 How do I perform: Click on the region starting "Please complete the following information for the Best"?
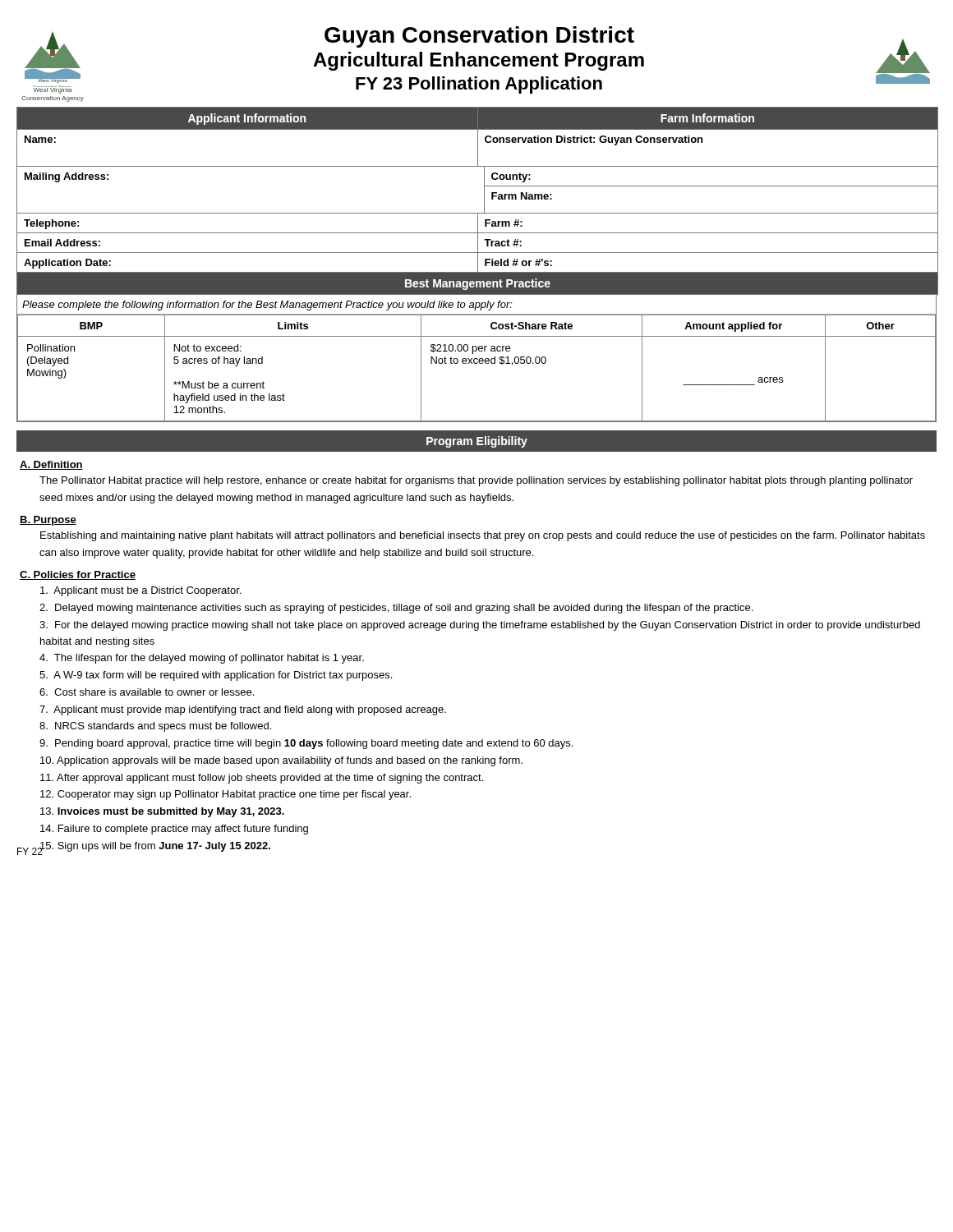coord(267,304)
